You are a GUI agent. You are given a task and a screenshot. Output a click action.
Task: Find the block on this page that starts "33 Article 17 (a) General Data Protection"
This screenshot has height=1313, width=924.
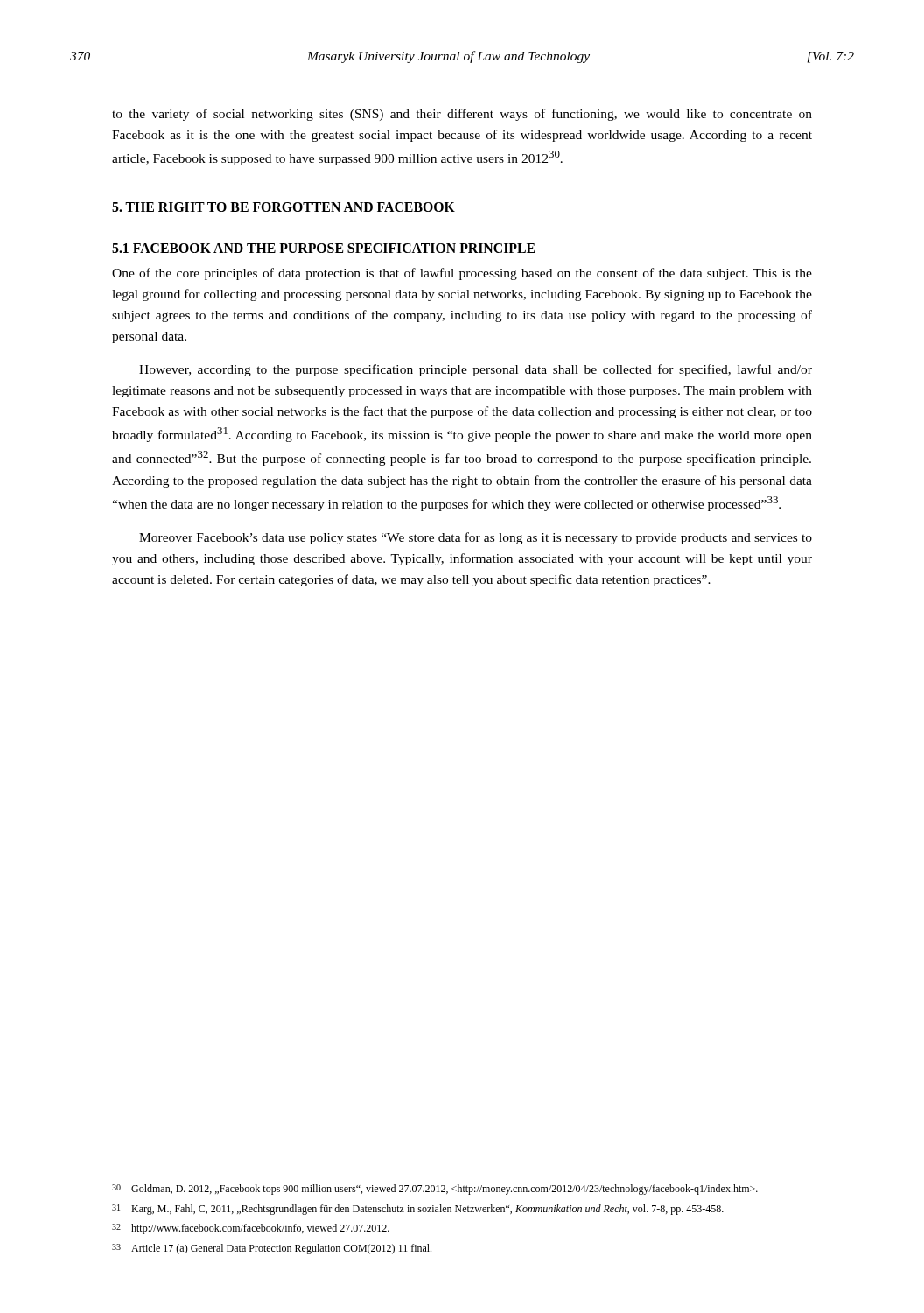(x=272, y=1249)
